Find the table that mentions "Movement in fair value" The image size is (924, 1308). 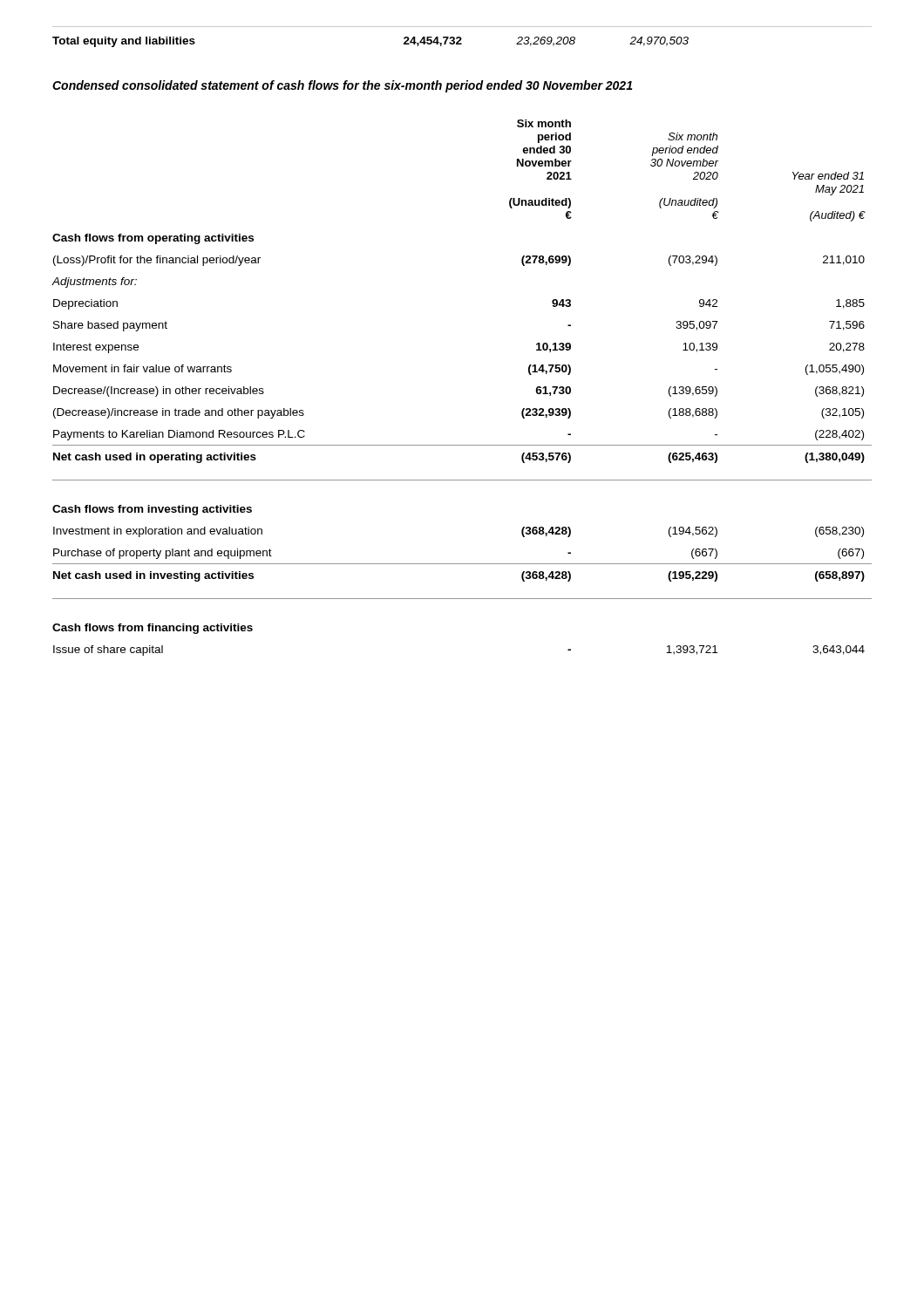462,388
